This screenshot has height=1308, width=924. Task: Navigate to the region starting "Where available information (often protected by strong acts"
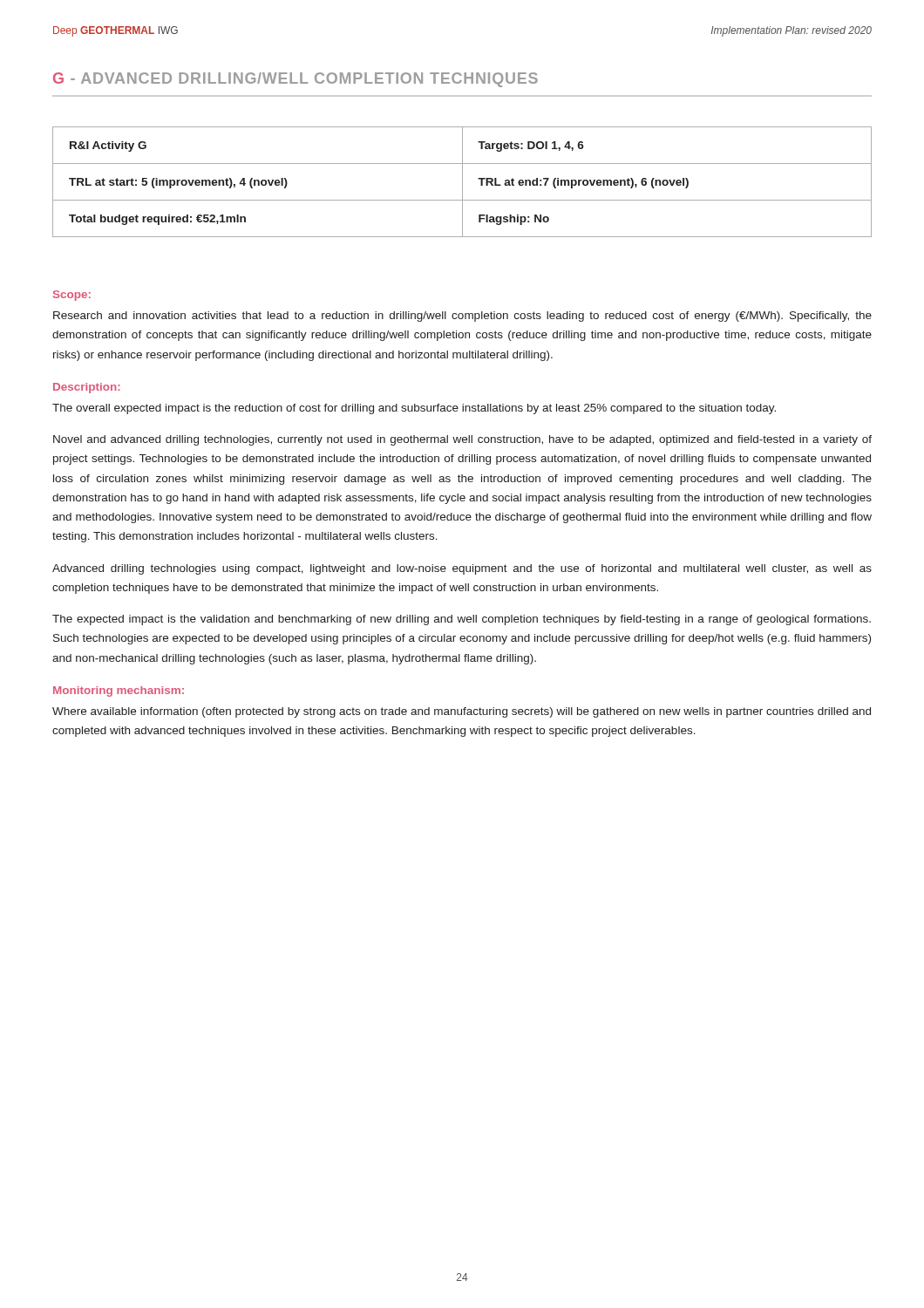point(462,721)
